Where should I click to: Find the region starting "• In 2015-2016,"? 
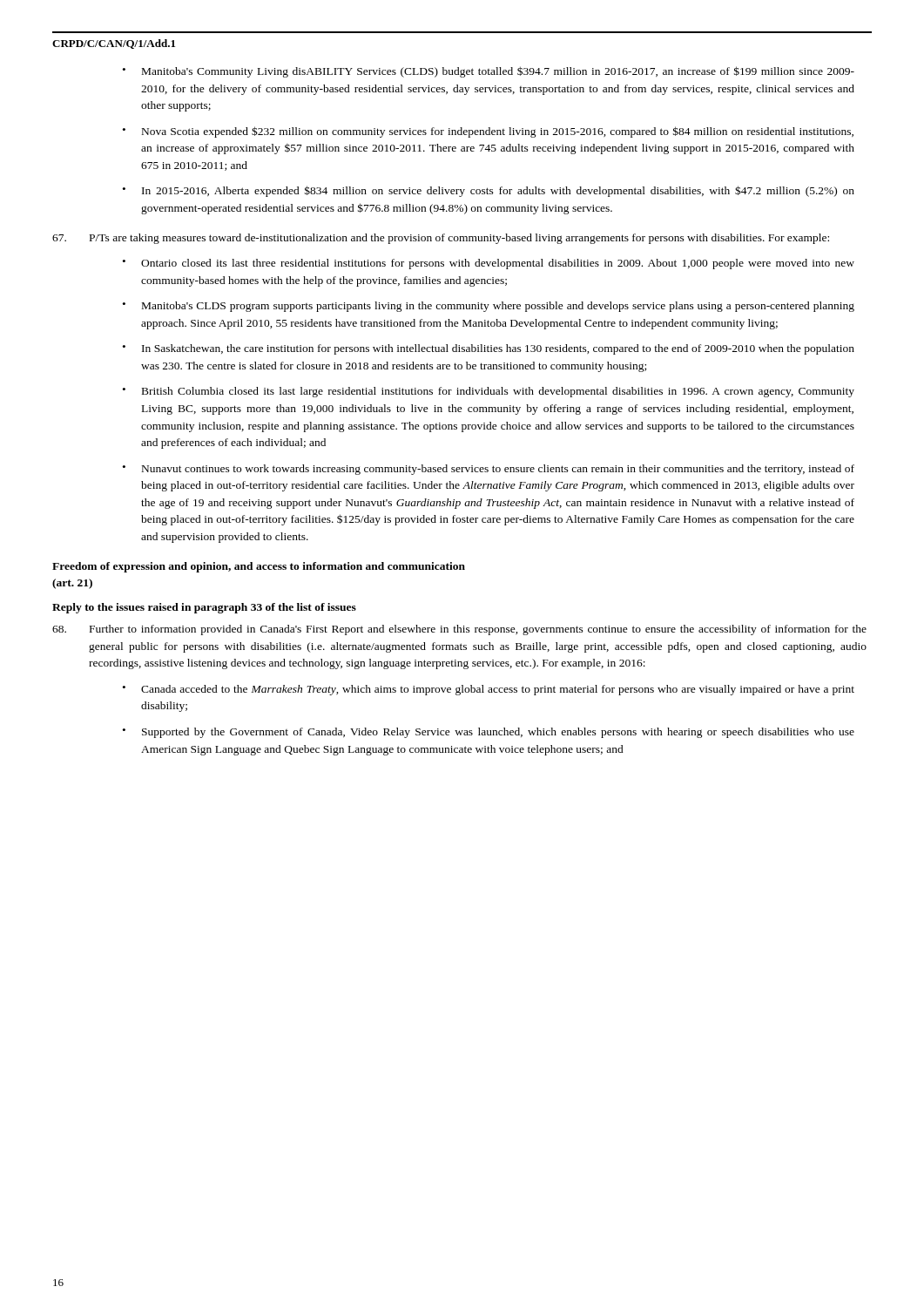coord(488,200)
